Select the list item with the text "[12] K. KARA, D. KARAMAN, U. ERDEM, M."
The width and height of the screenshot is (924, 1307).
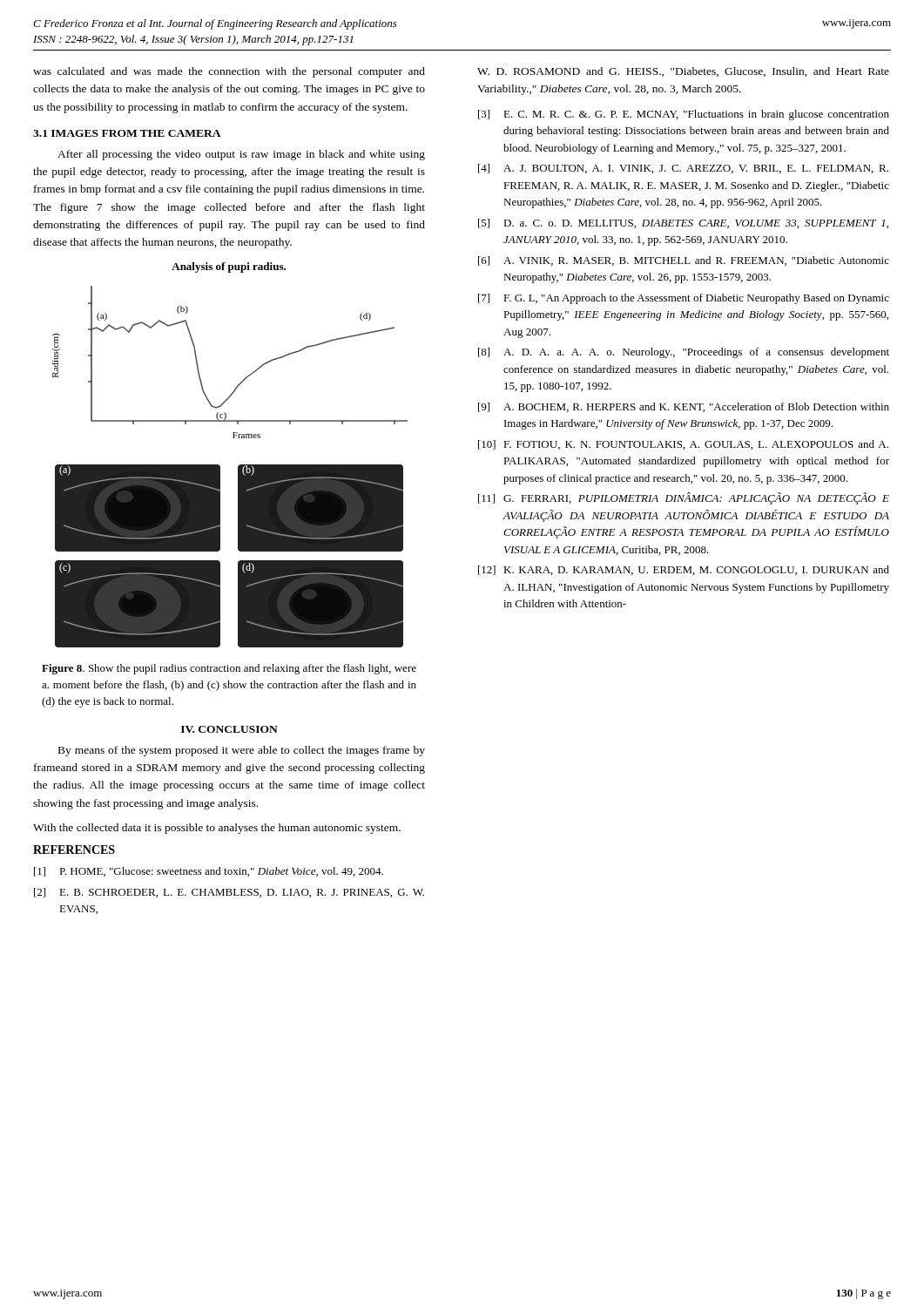pos(683,587)
